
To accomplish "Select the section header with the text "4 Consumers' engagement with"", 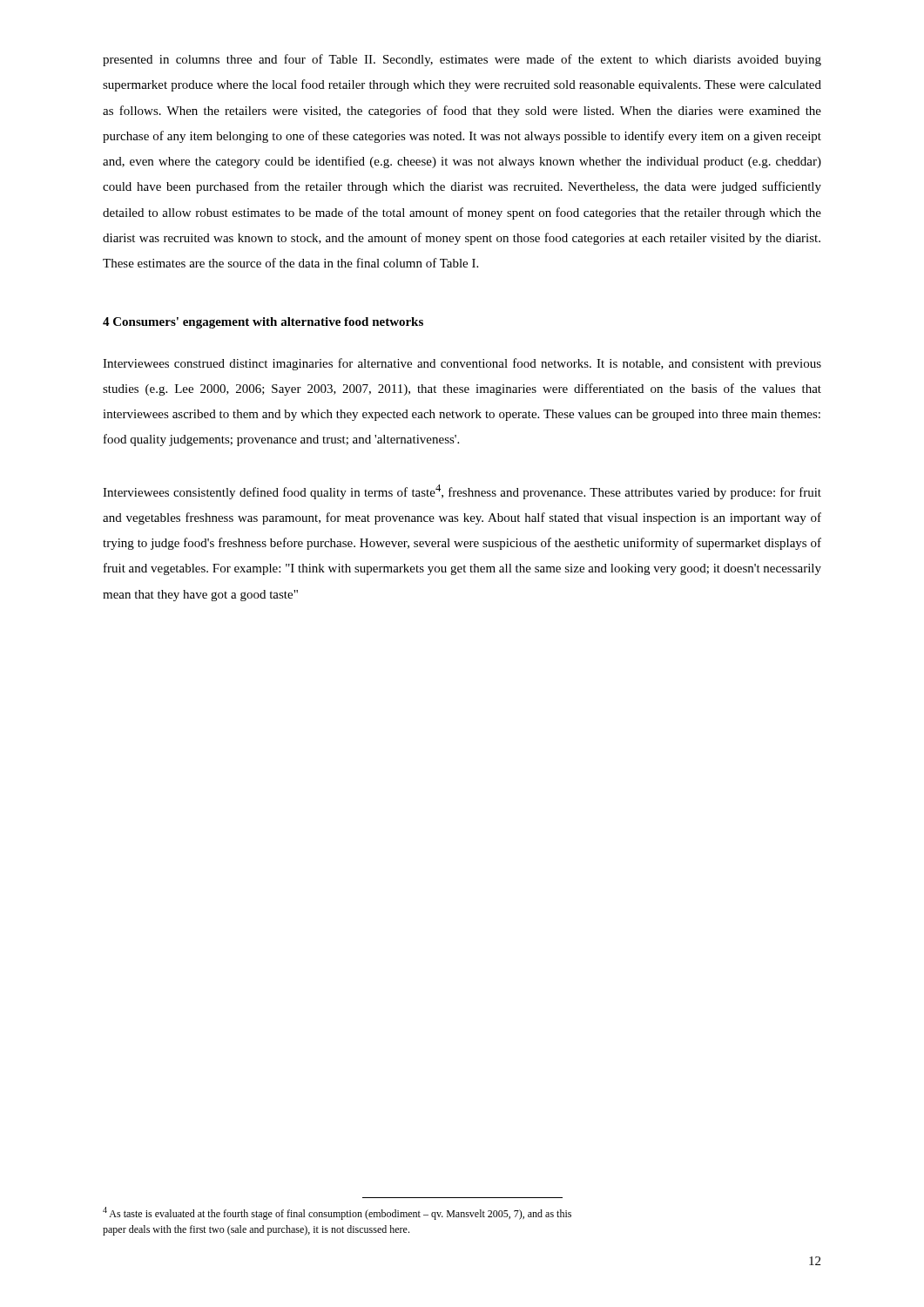I will coord(263,322).
